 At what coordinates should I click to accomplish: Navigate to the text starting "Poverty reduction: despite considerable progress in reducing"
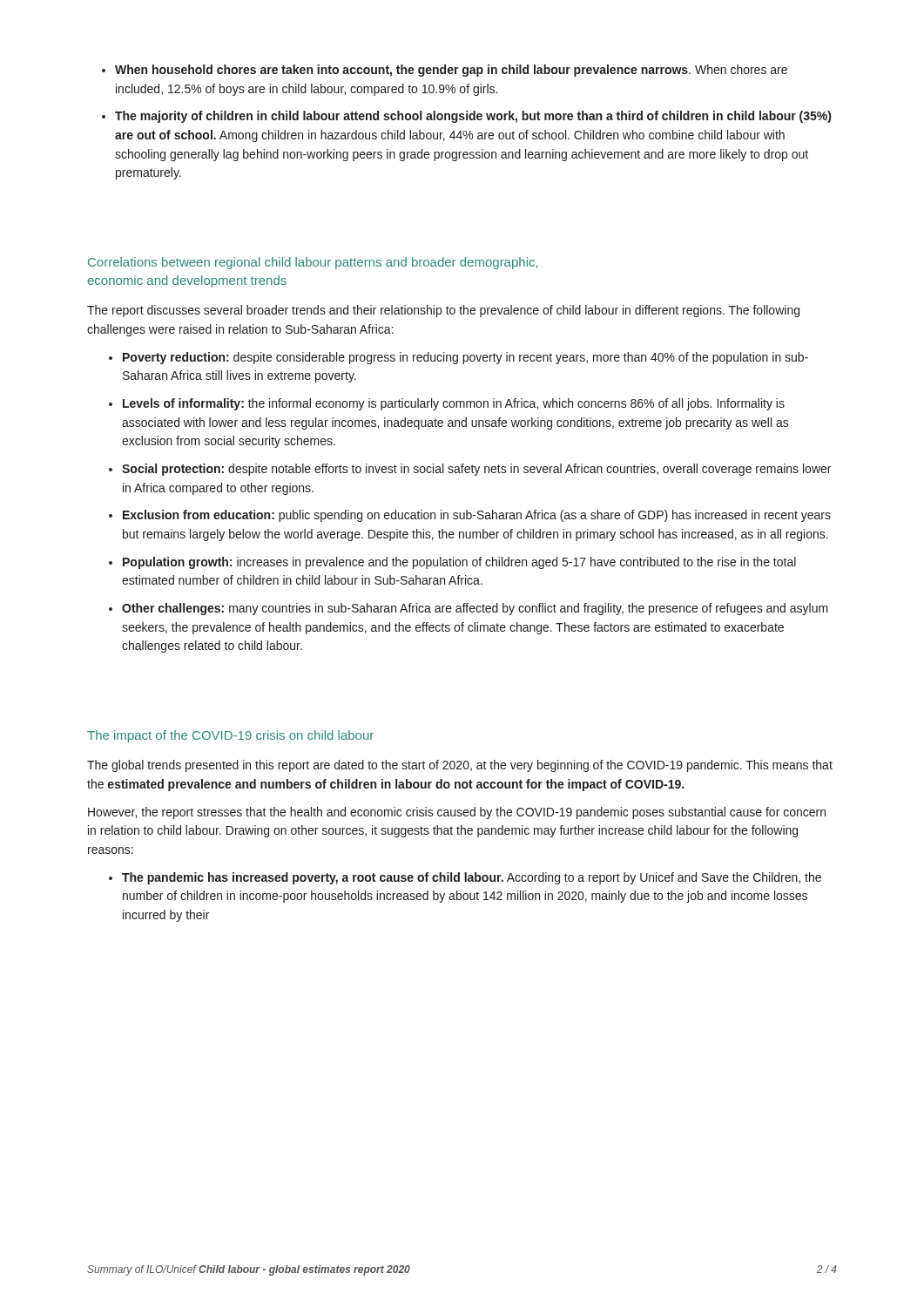click(479, 367)
